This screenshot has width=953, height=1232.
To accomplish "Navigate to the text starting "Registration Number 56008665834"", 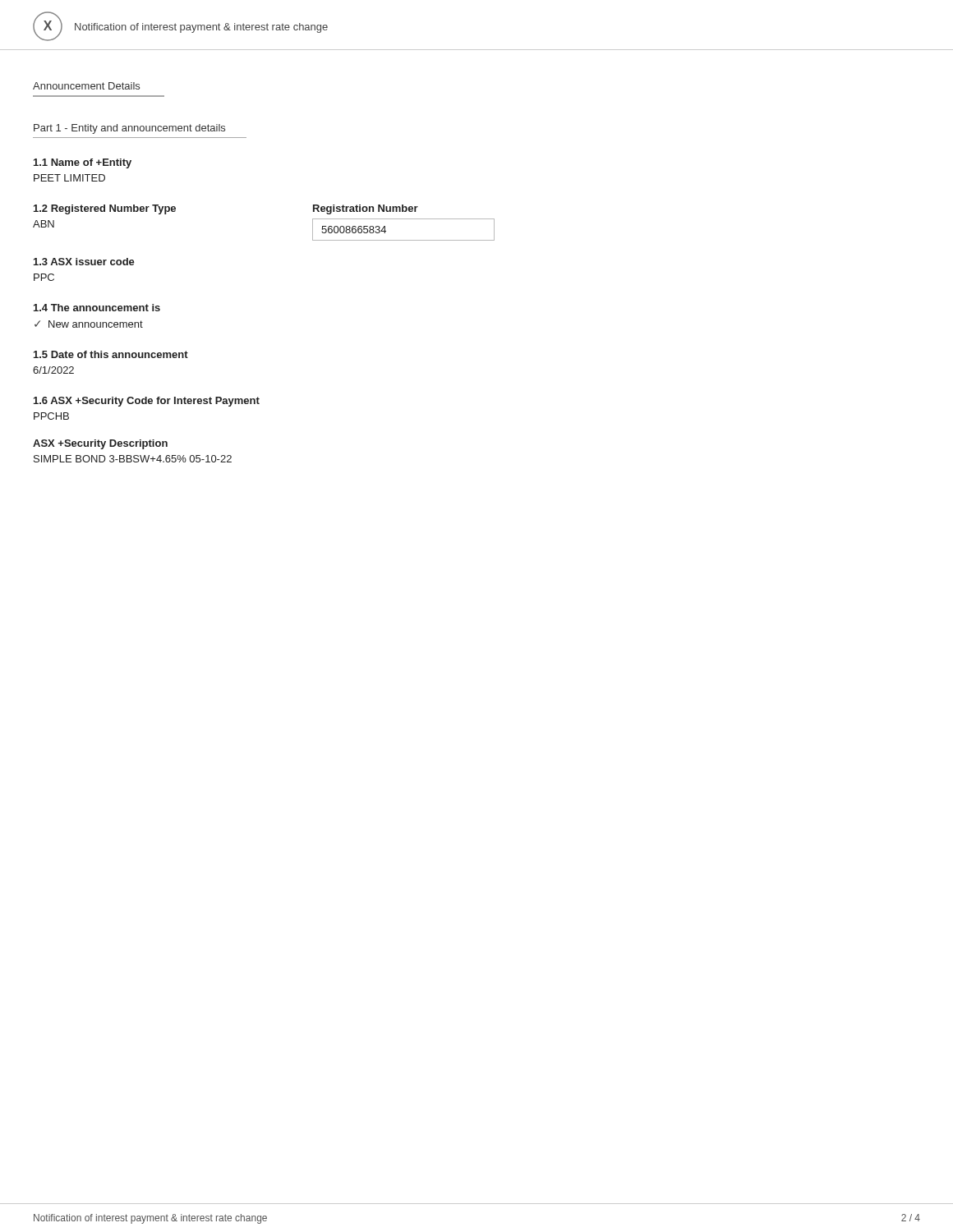I will [x=366, y=209].
